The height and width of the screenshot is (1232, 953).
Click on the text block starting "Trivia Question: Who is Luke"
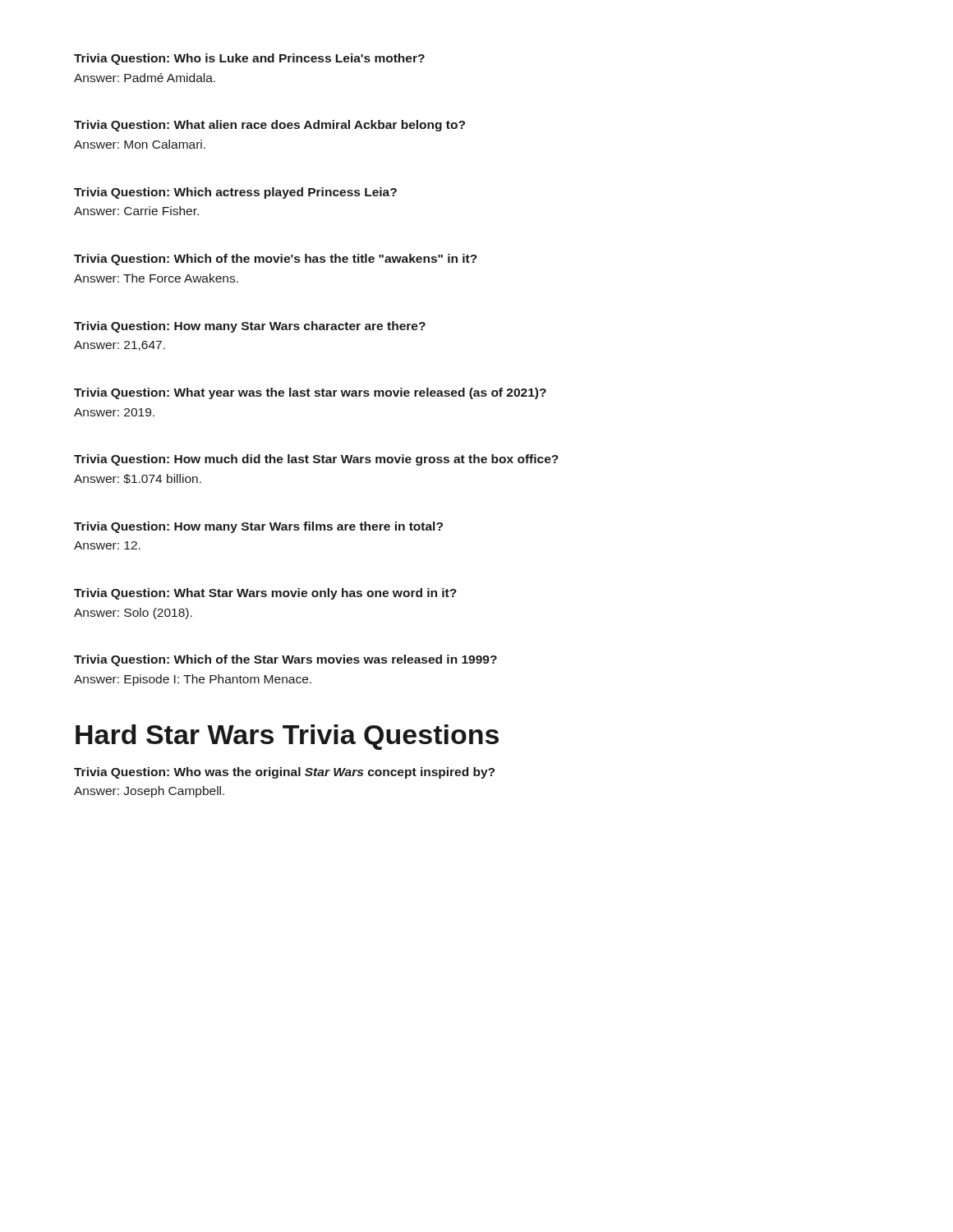pyautogui.click(x=249, y=59)
